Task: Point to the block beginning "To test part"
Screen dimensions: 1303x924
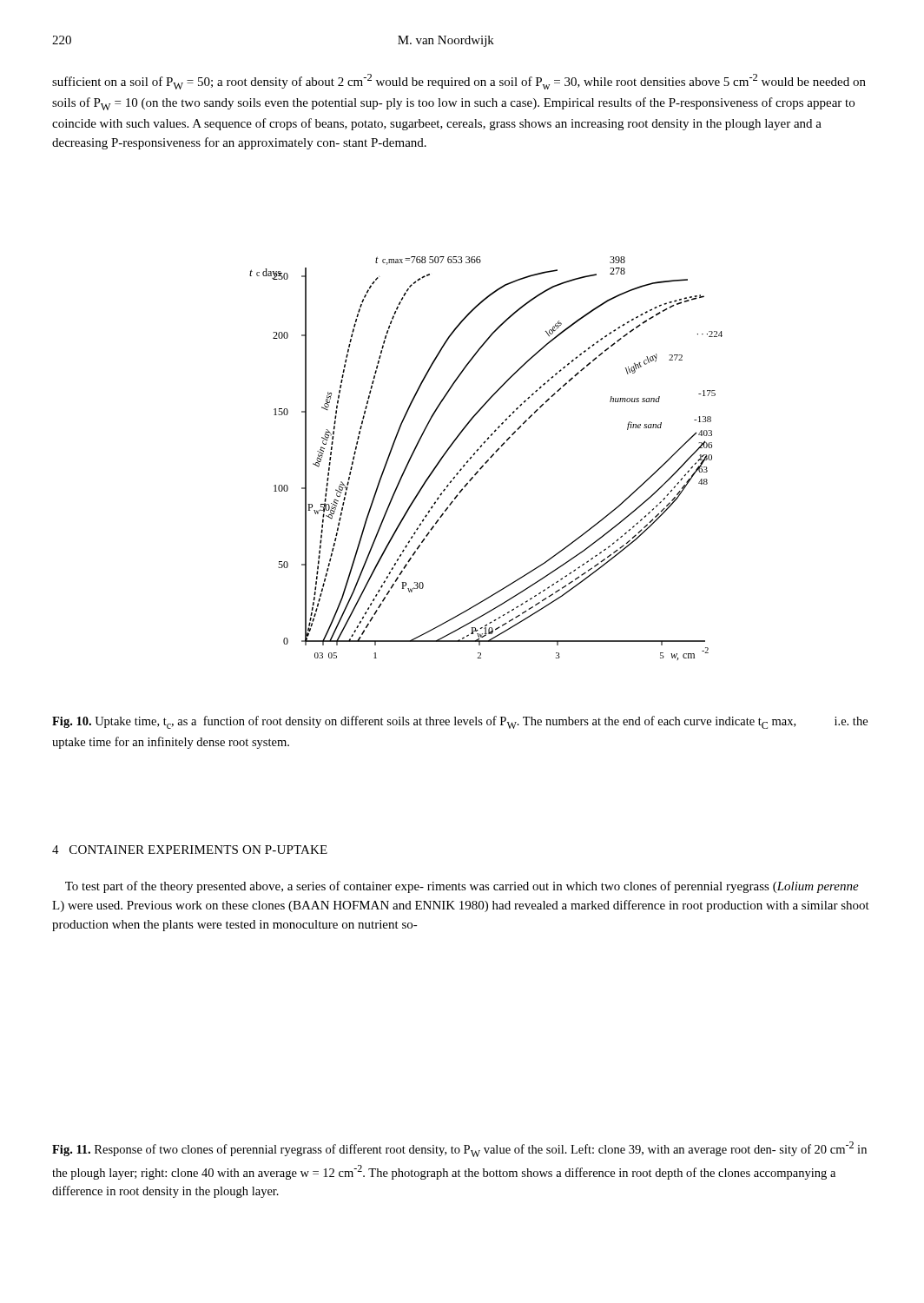Action: coord(461,905)
